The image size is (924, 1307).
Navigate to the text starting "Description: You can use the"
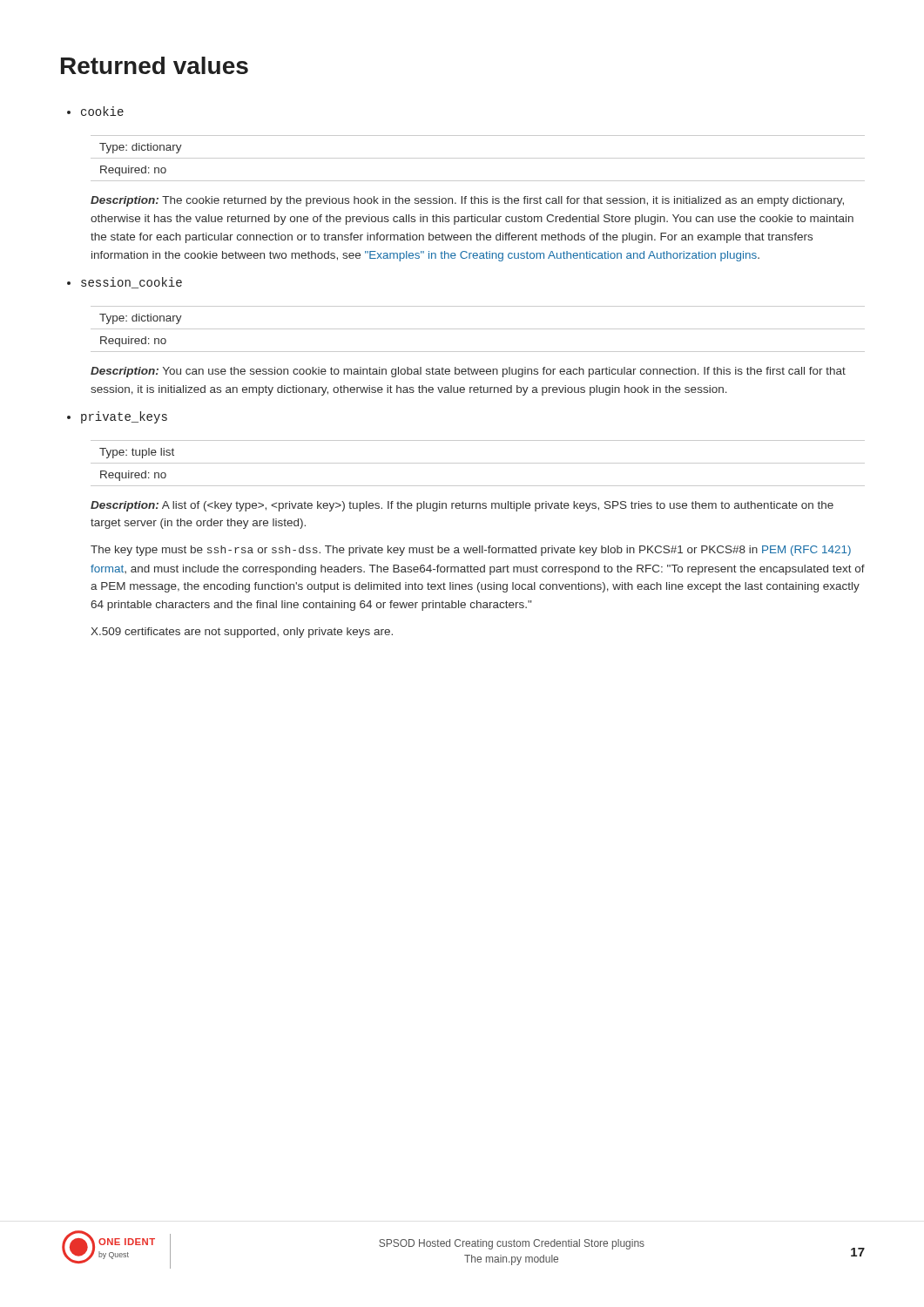[478, 380]
